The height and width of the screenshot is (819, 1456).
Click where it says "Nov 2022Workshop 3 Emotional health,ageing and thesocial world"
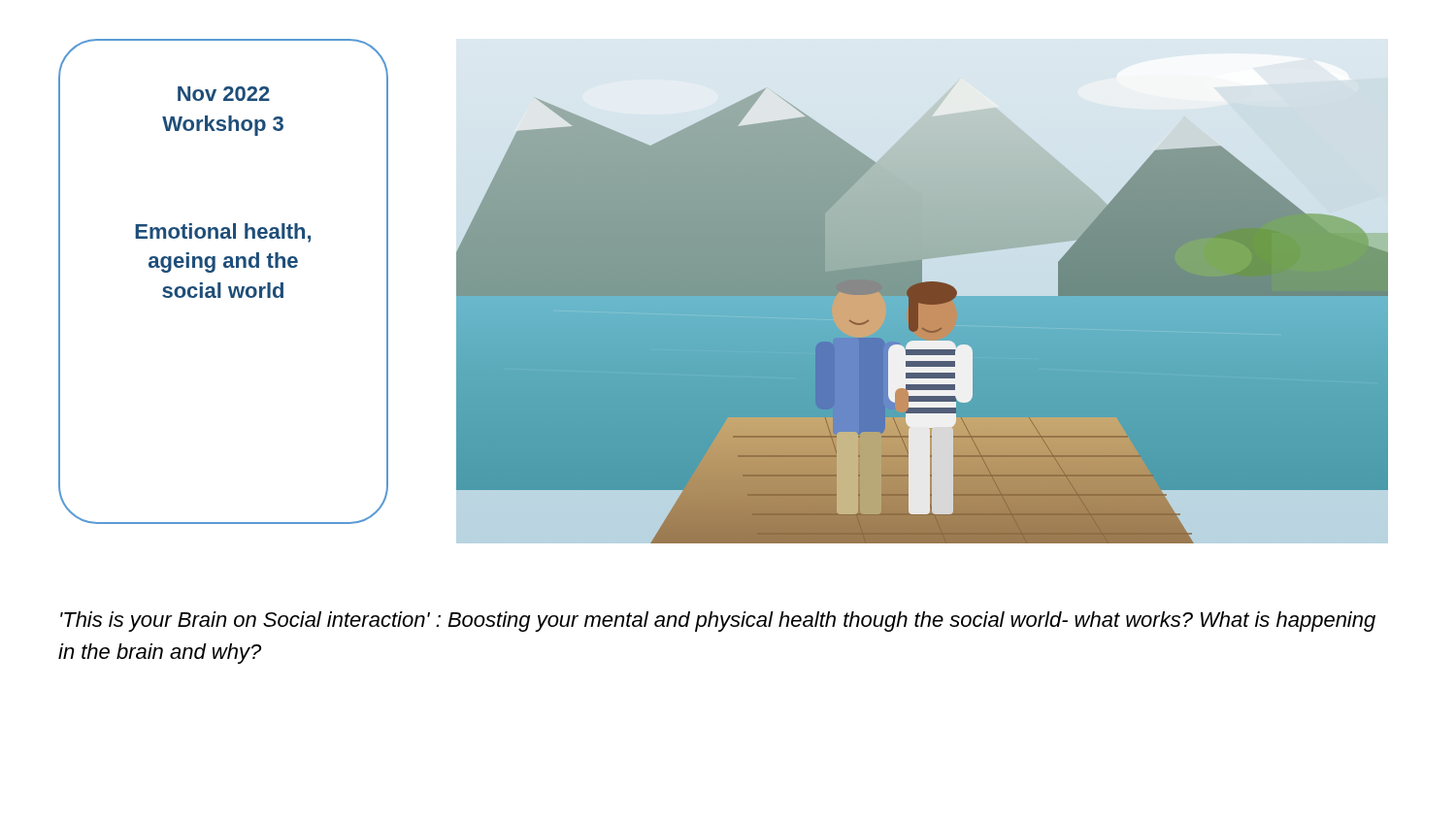click(223, 281)
